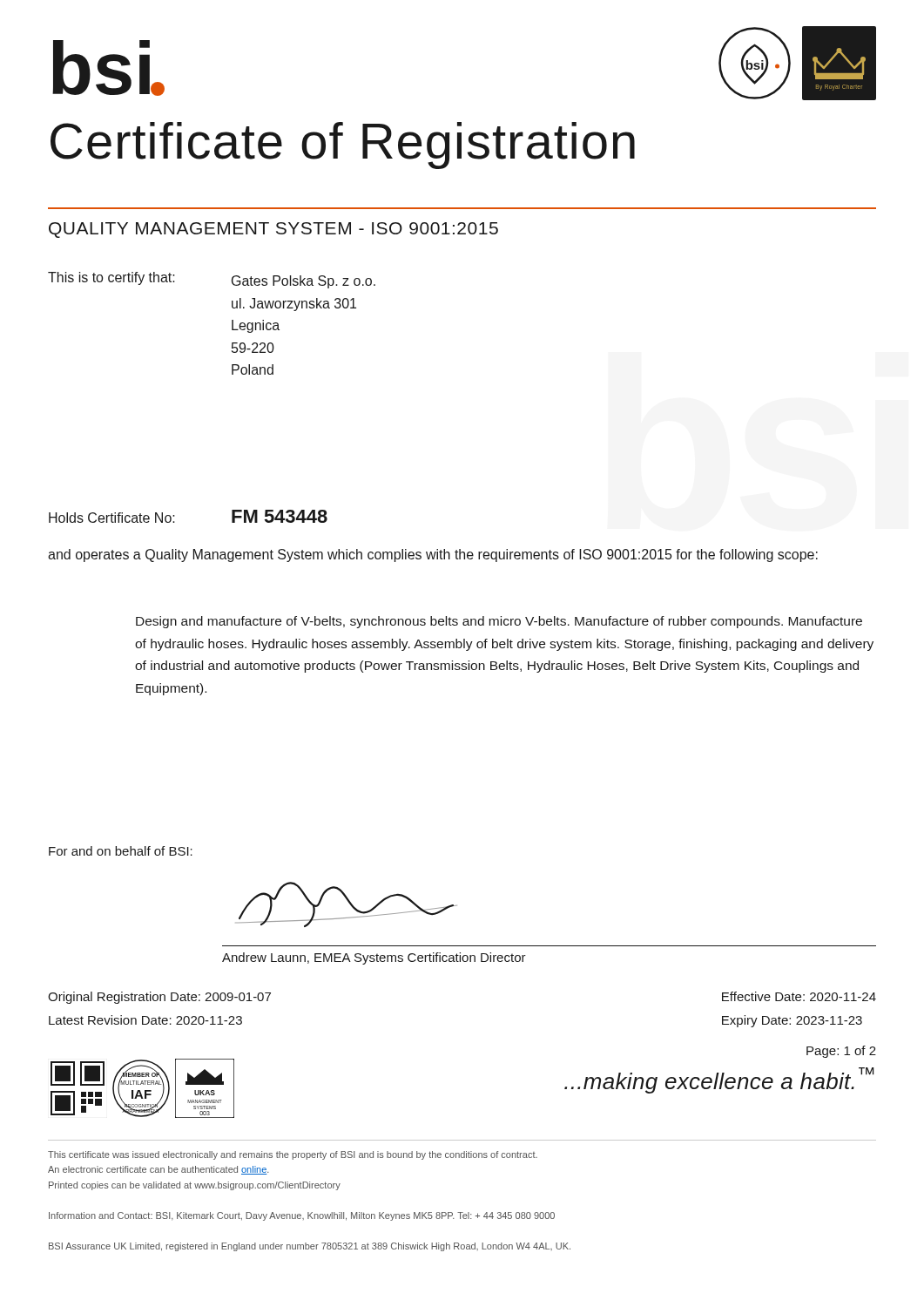
Task: Locate the illustration
Action: 549,903
